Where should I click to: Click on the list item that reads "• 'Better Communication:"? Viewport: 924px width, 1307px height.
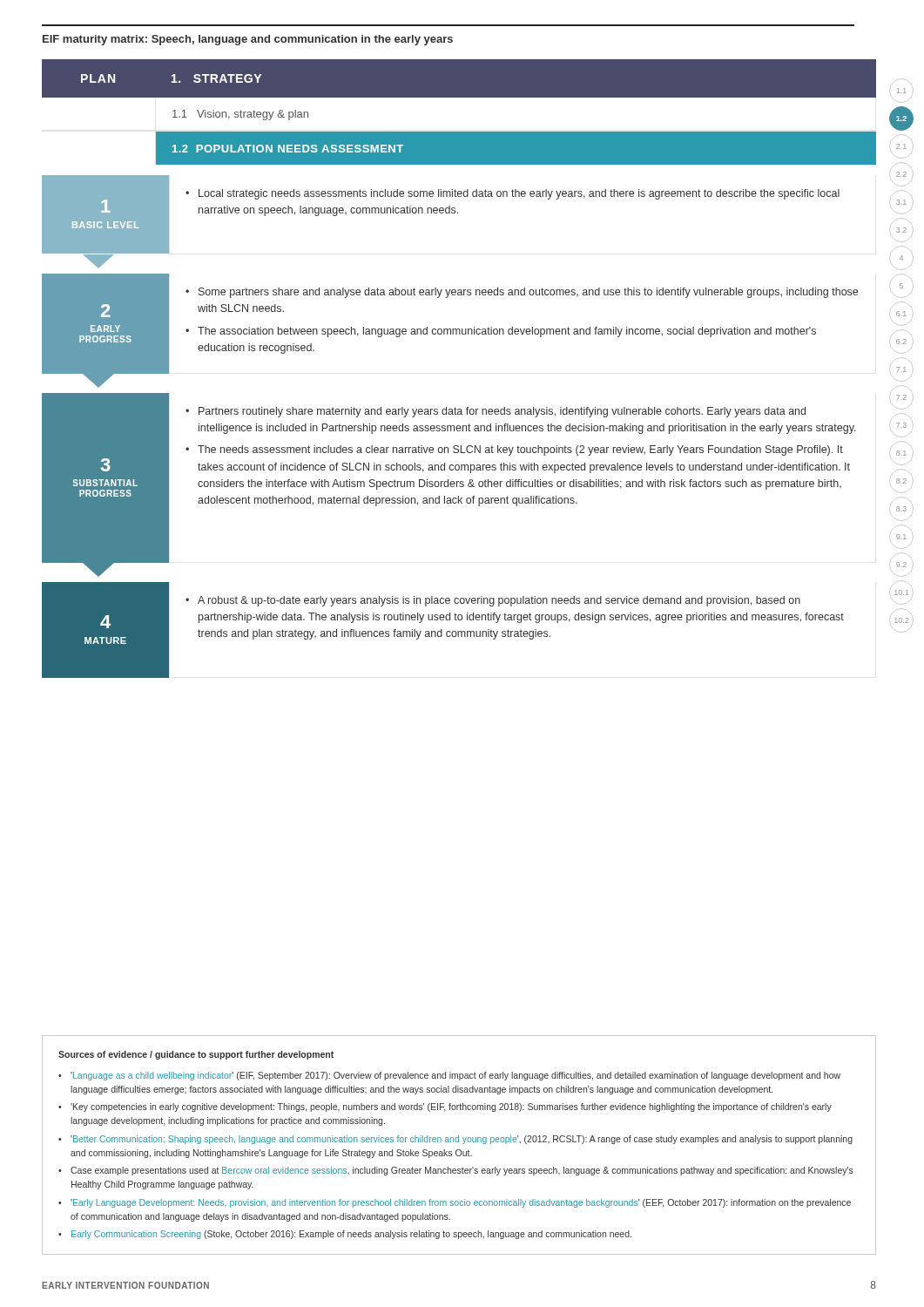pos(455,1145)
